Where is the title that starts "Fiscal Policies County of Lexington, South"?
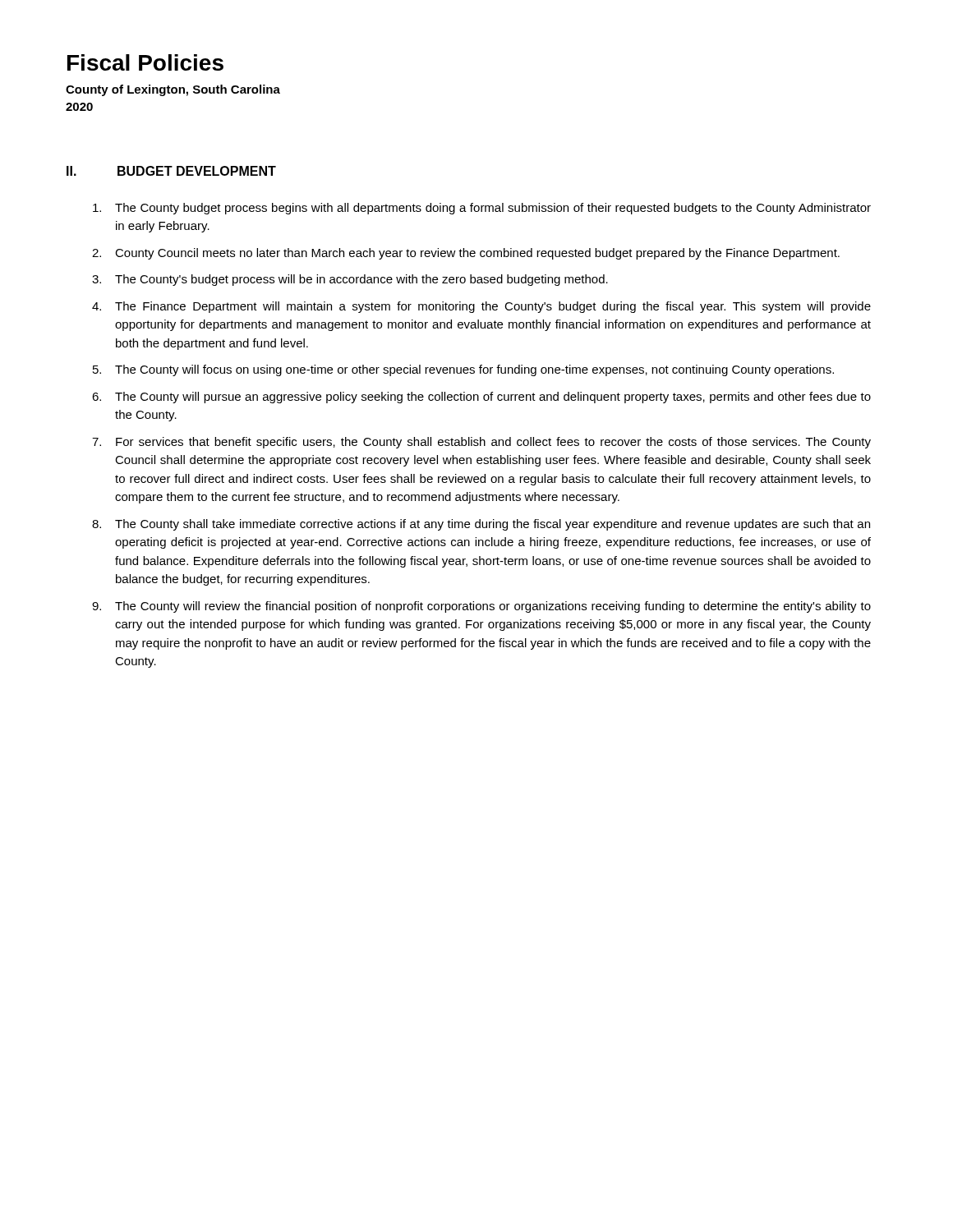The height and width of the screenshot is (1232, 953). tap(145, 62)
